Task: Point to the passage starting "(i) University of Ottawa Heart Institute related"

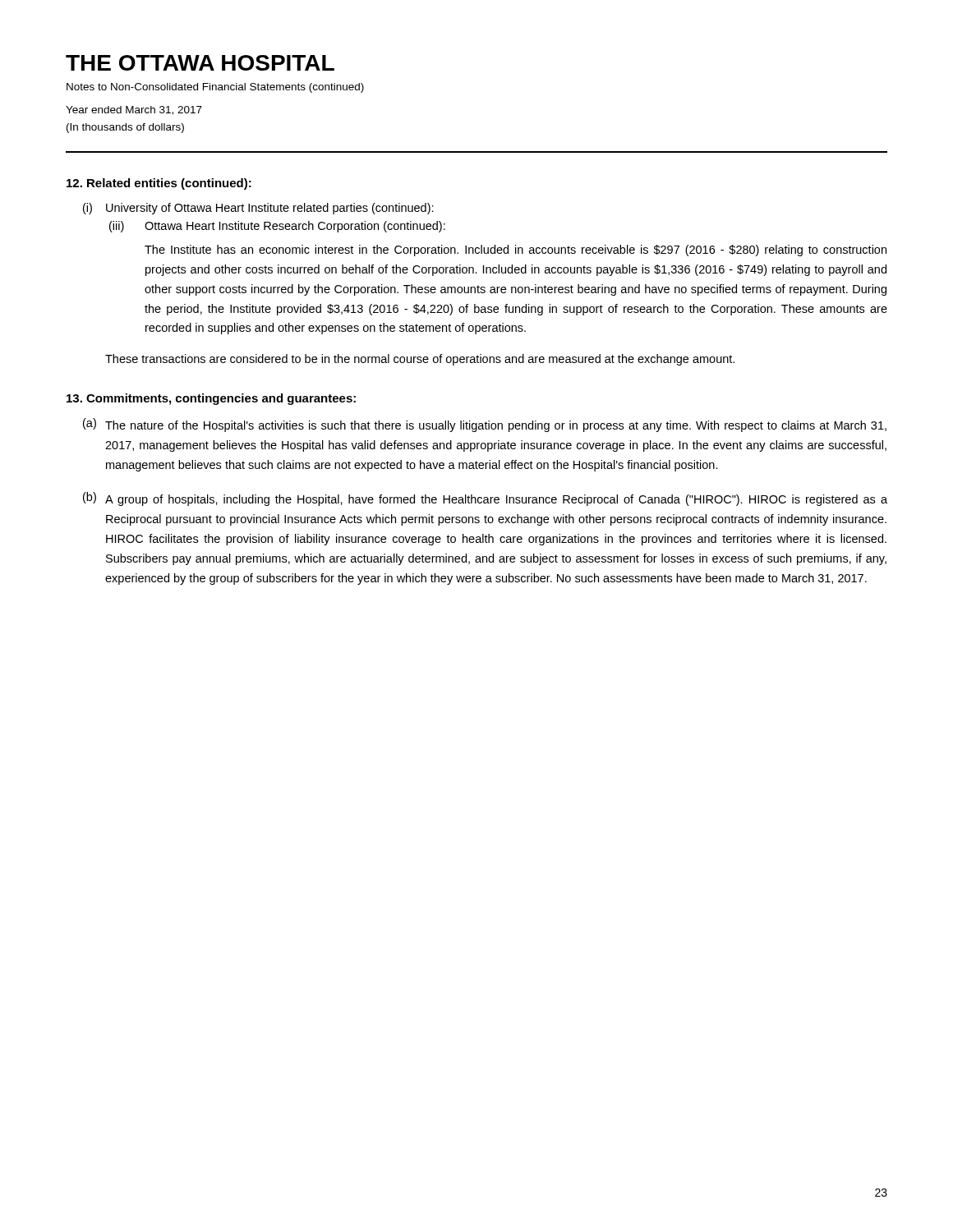Action: (x=258, y=209)
